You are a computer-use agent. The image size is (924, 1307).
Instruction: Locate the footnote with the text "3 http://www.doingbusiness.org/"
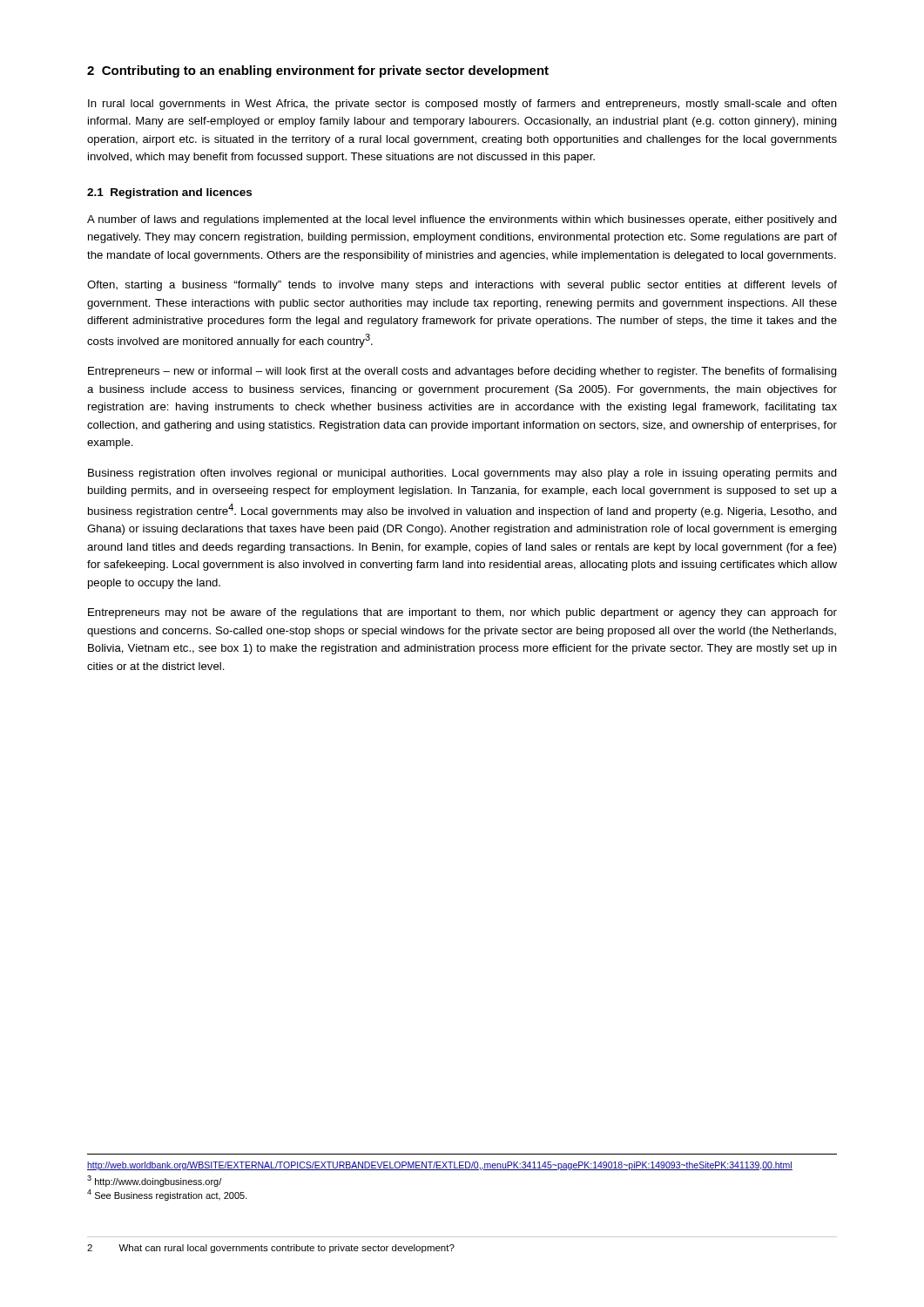click(x=154, y=1180)
